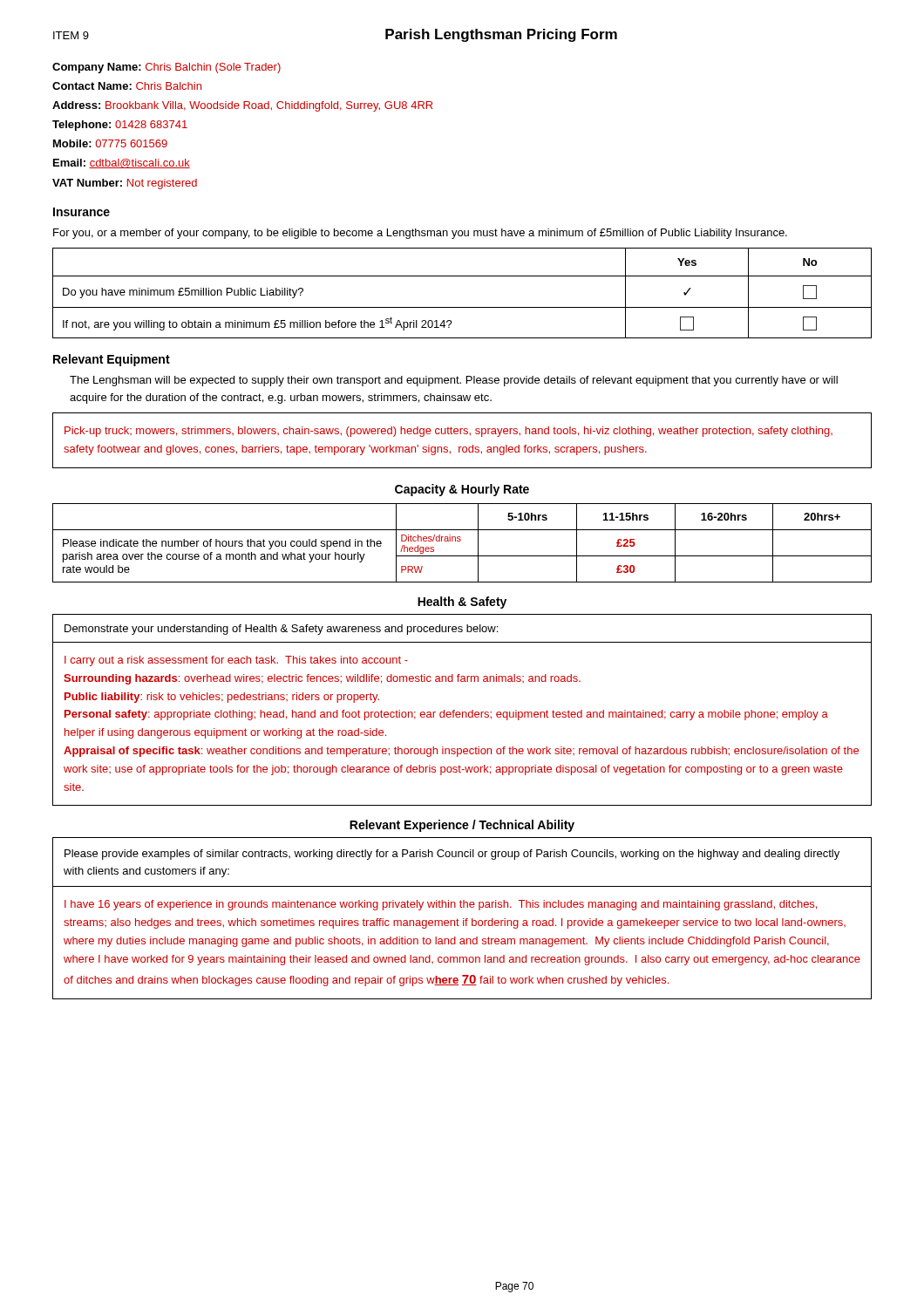This screenshot has height=1308, width=924.
Task: Where is the passage that starts "Pick-up truck; mowers,"?
Action: coord(448,440)
